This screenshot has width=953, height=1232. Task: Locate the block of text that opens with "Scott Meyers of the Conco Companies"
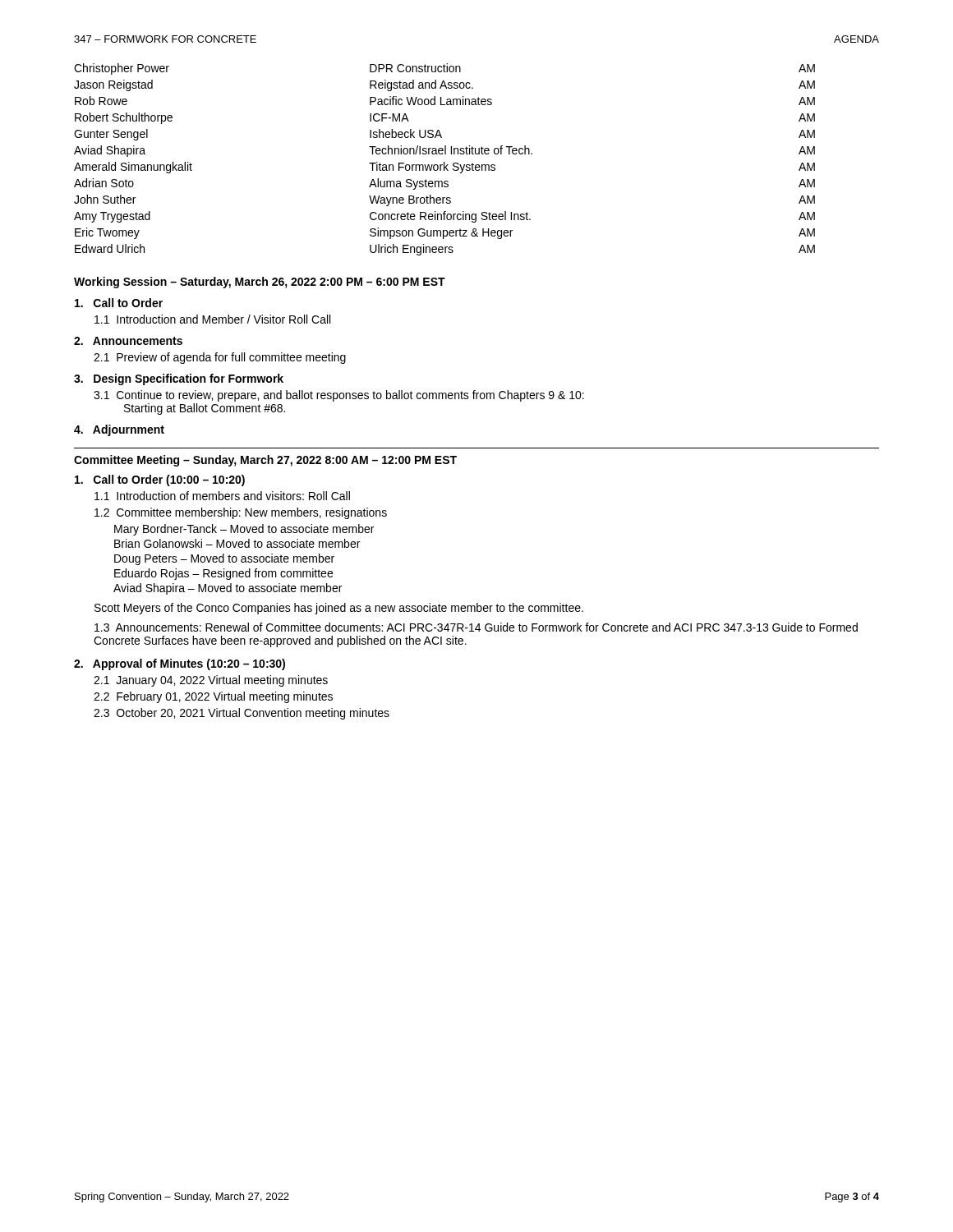coord(339,608)
